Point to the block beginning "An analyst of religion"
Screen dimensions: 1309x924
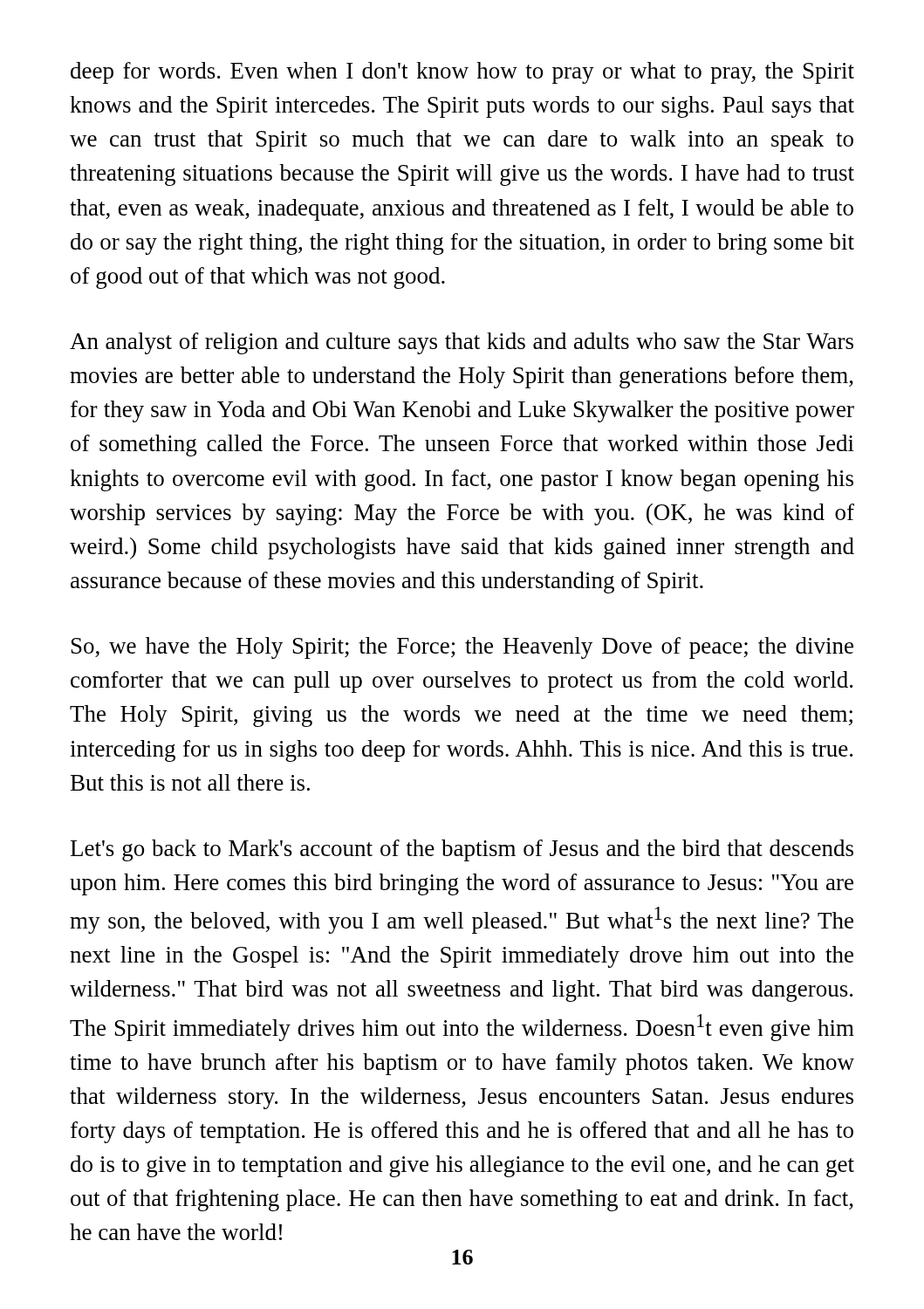click(x=462, y=461)
